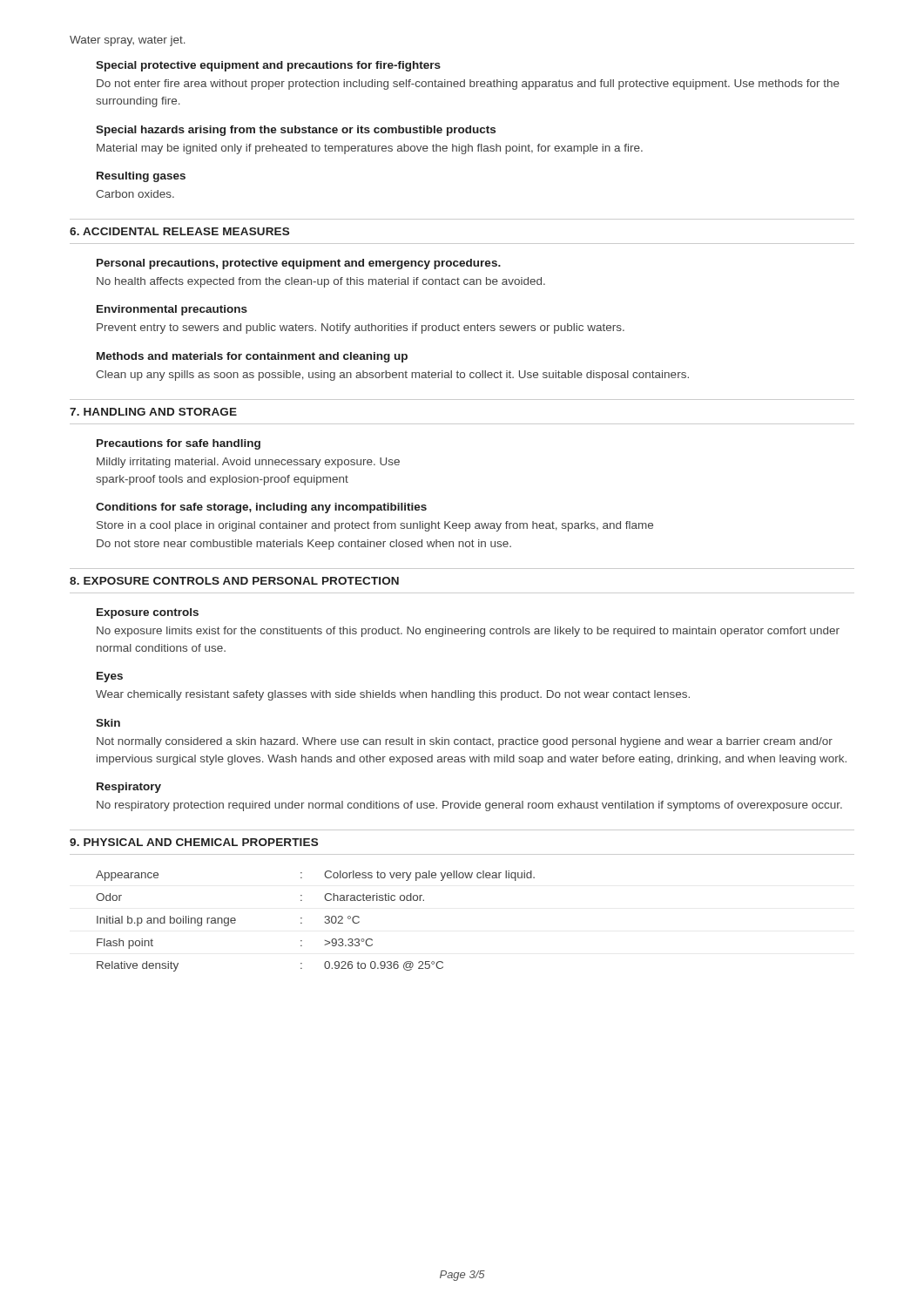Find the section header with the text "Special protective equipment and precautions for fire-fighters"

coord(268,65)
